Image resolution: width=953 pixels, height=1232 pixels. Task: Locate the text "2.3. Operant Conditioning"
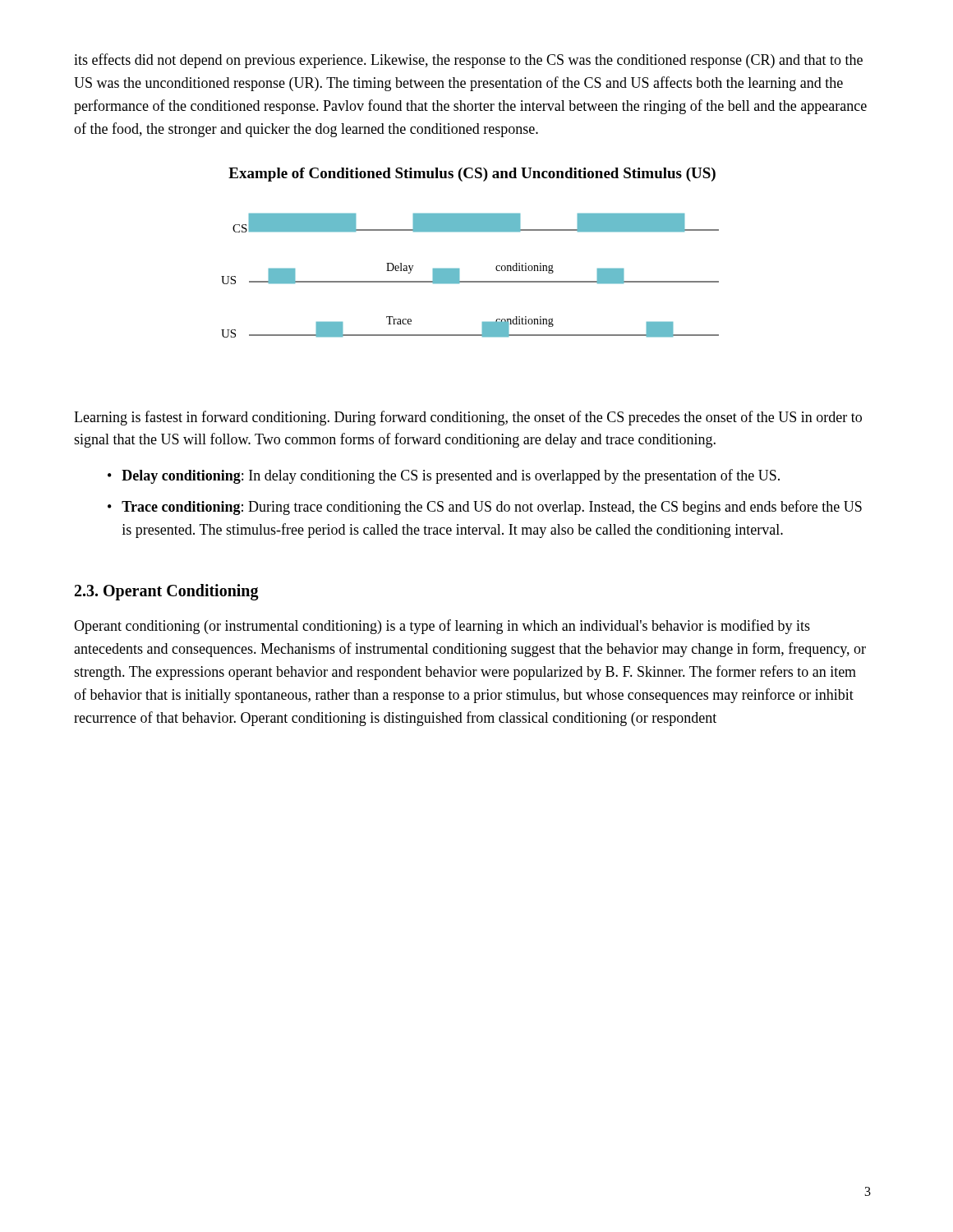click(166, 591)
